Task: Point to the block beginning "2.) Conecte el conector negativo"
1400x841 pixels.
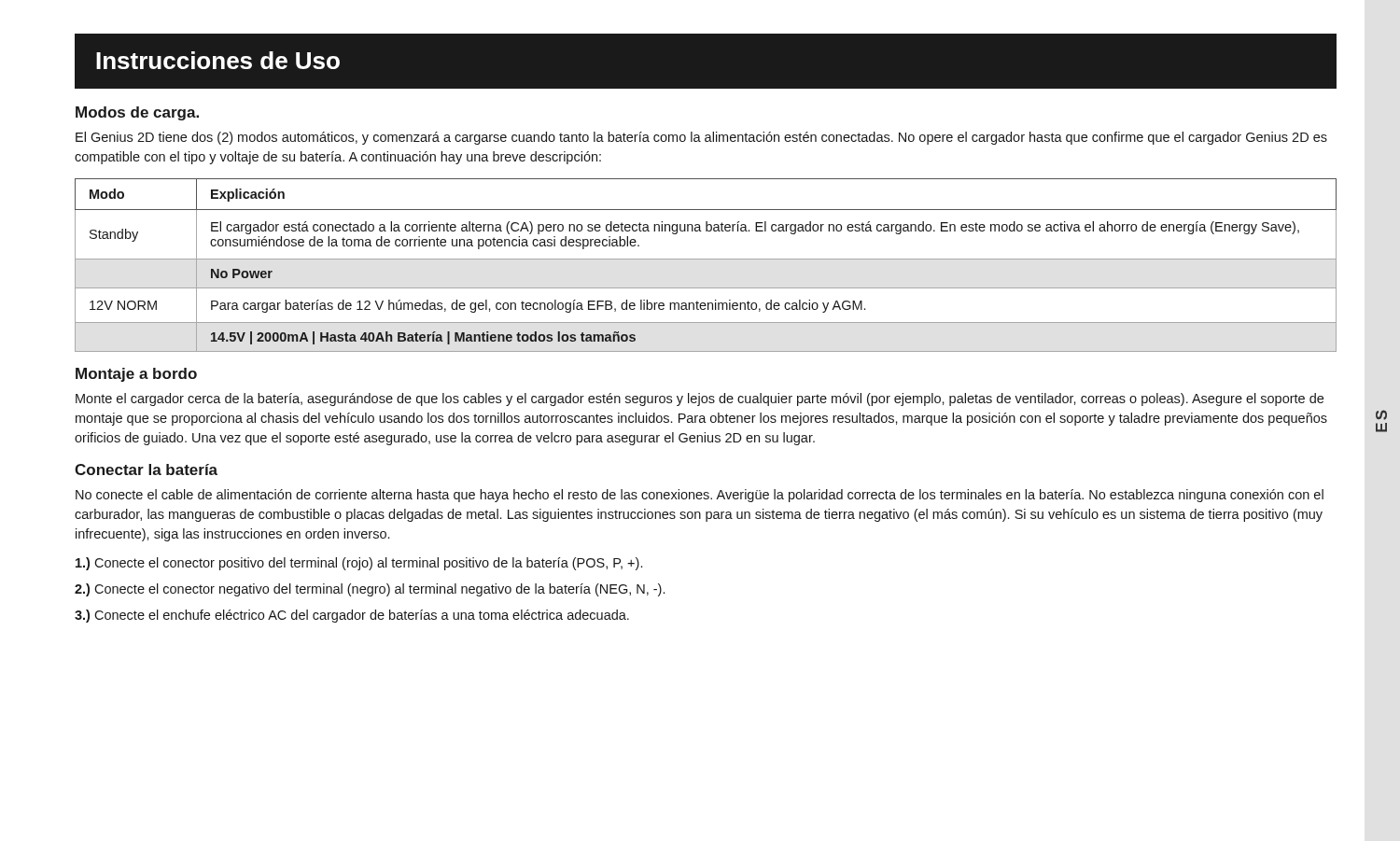Action: pyautogui.click(x=370, y=589)
